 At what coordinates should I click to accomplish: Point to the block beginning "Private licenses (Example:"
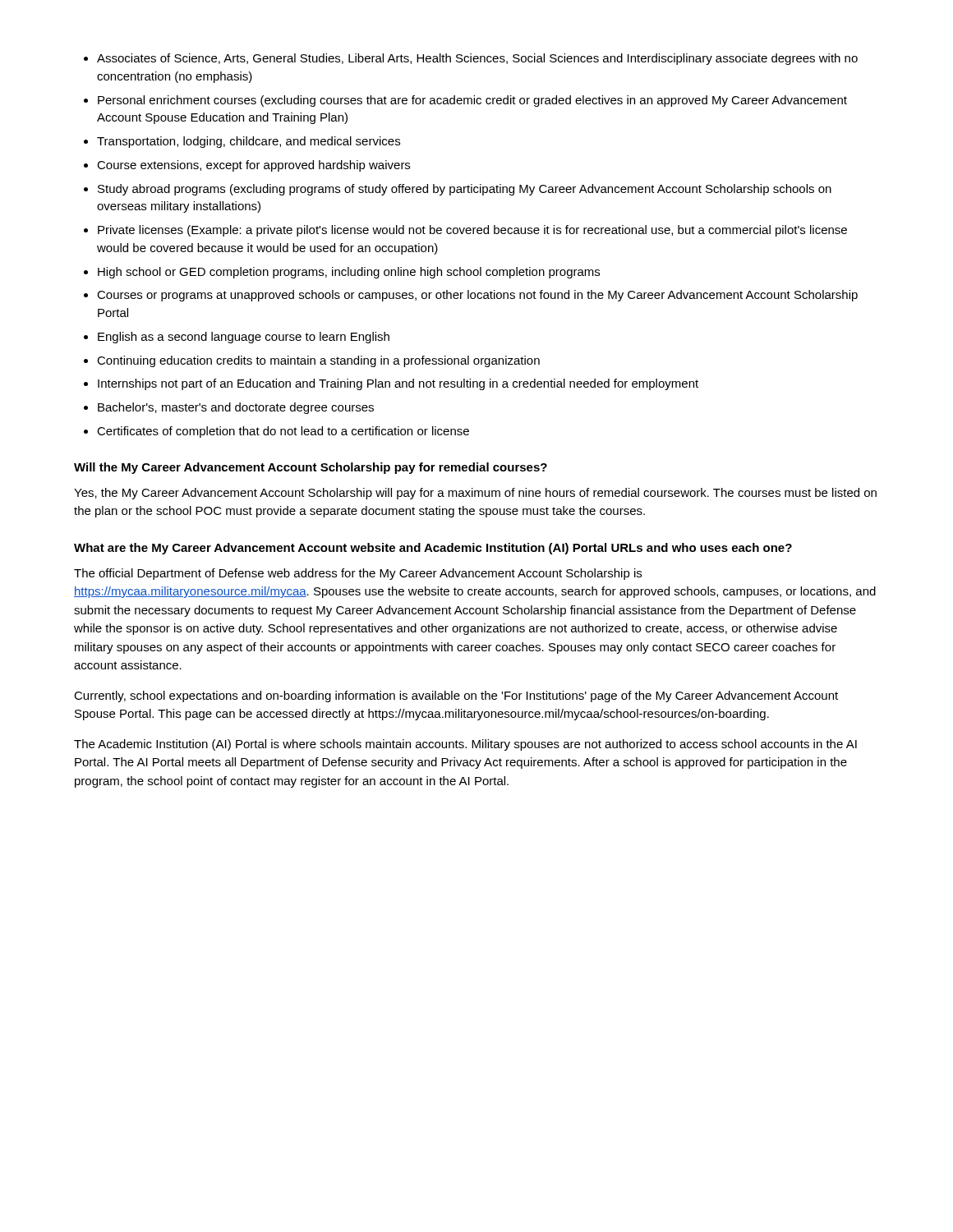pyautogui.click(x=488, y=239)
